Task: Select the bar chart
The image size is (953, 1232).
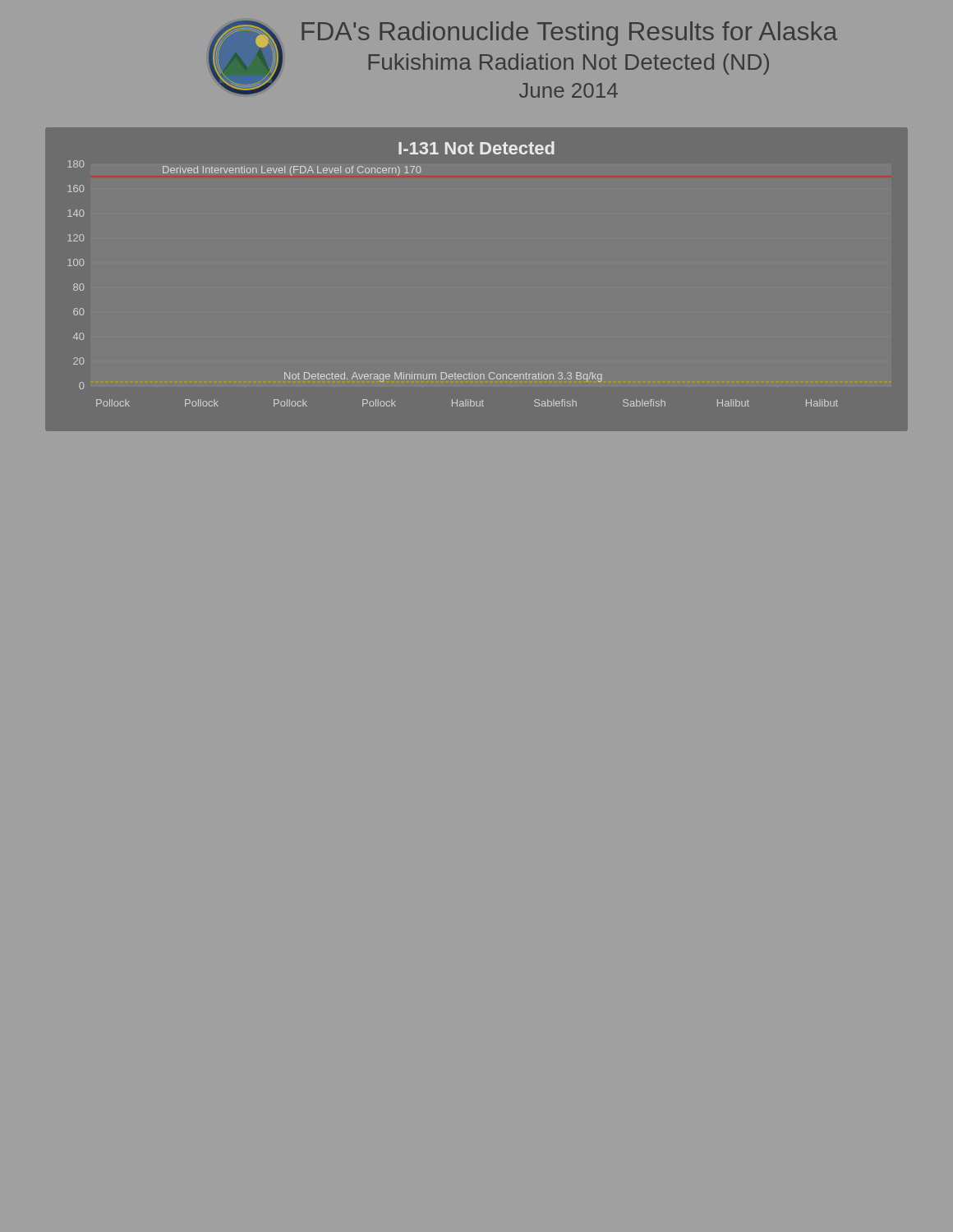Action: 476,279
